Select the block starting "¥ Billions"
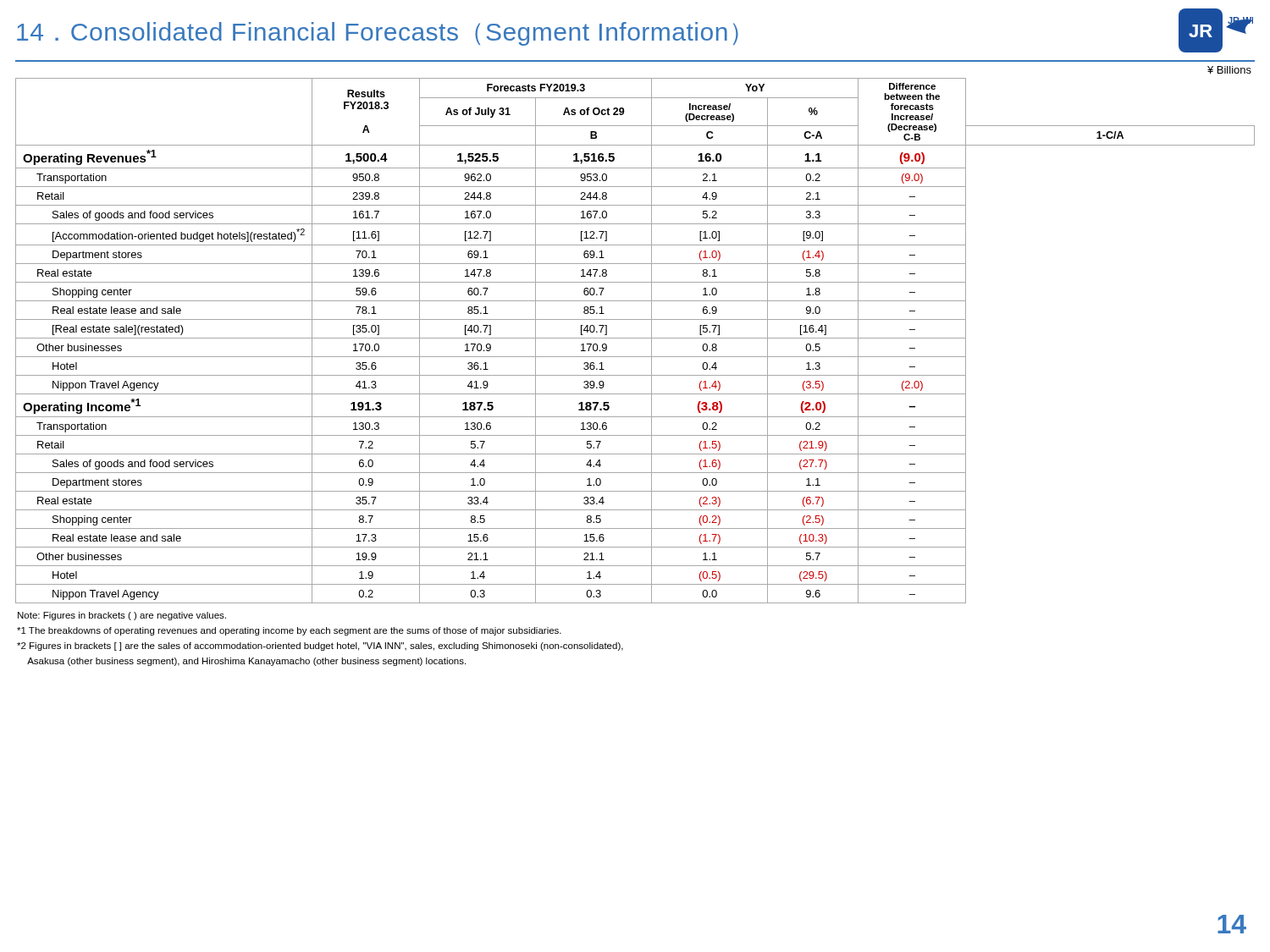1270x952 pixels. tap(1229, 70)
